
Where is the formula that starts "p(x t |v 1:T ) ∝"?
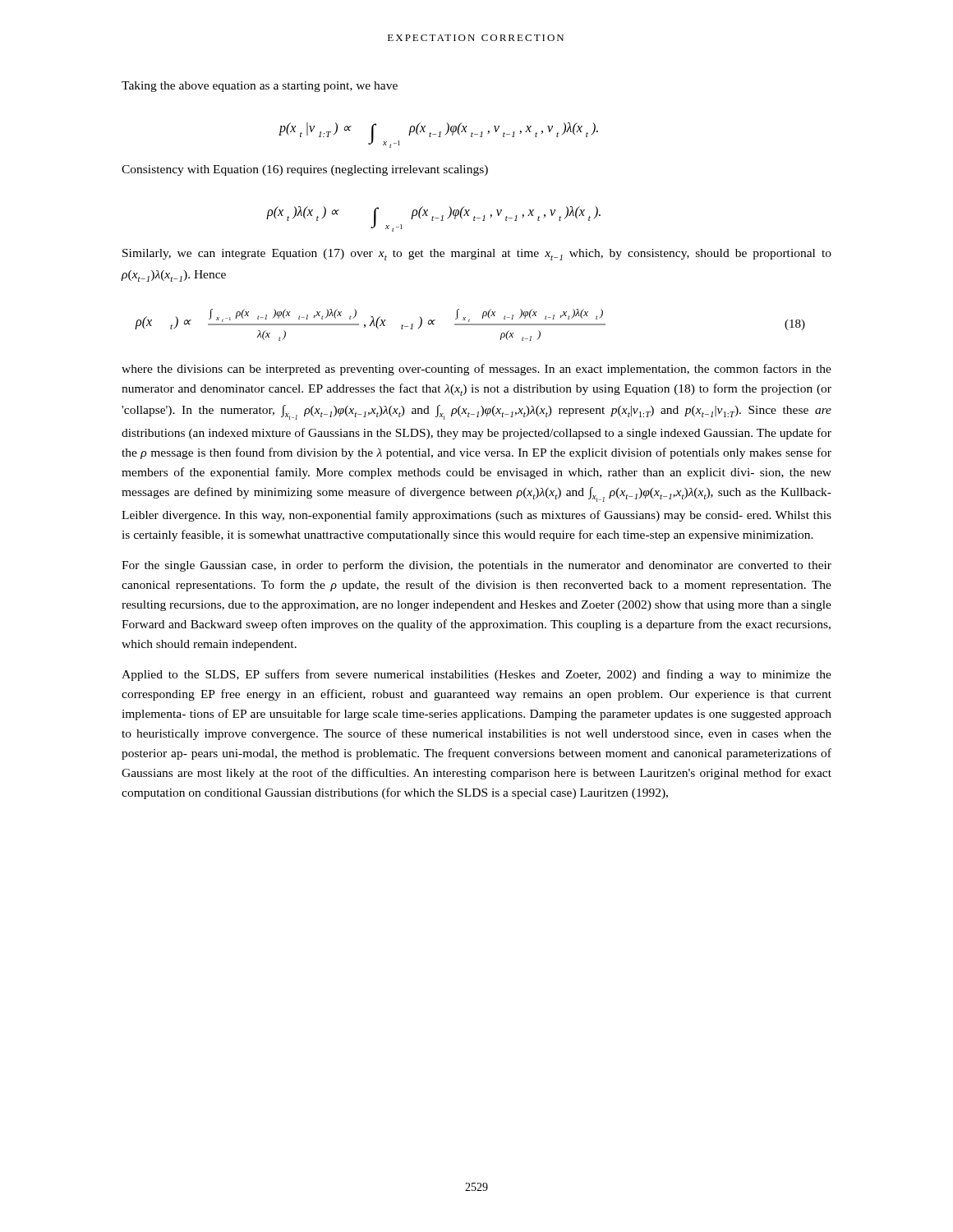(476, 128)
